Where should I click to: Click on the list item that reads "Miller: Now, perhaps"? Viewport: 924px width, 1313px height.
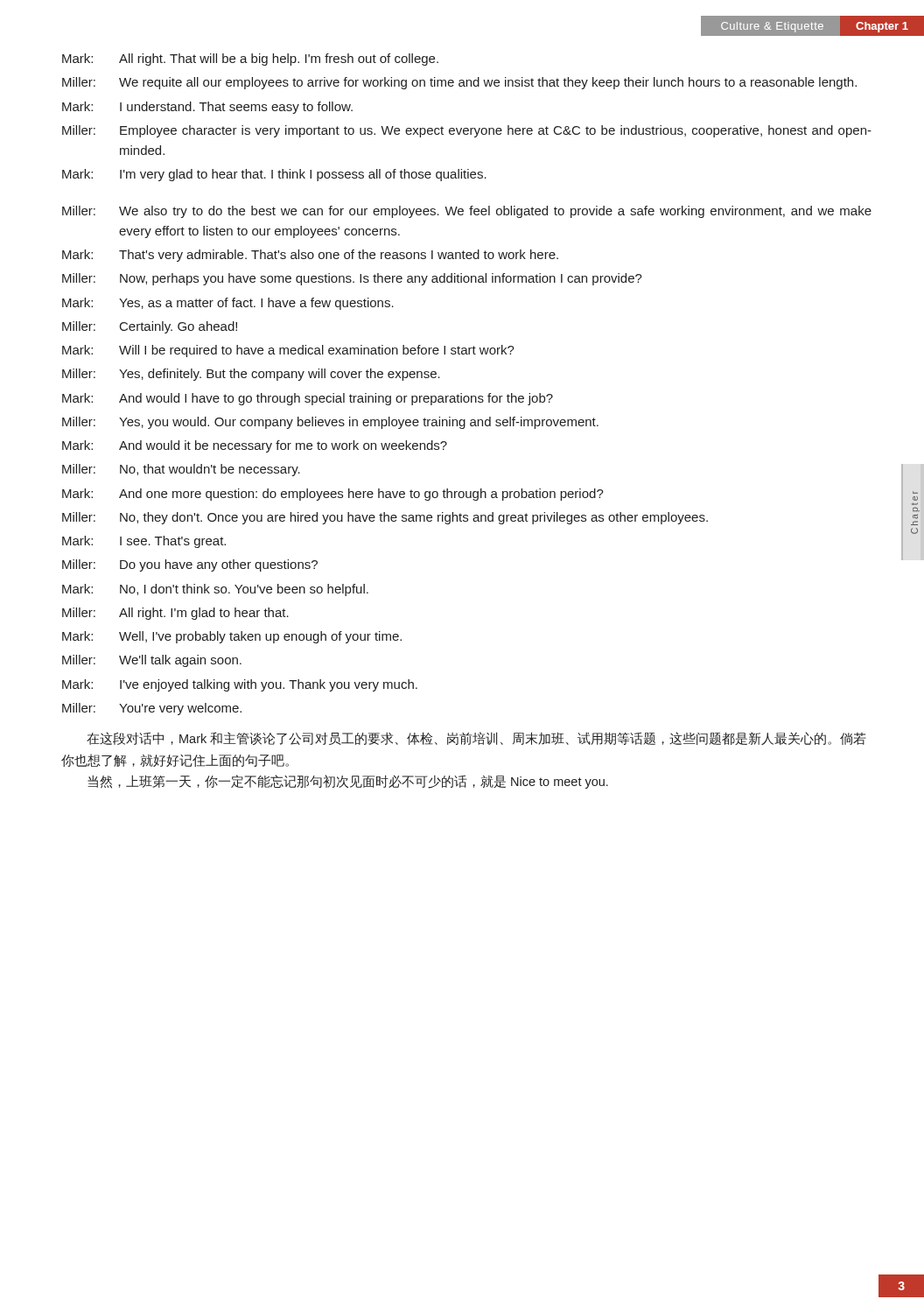(x=466, y=278)
